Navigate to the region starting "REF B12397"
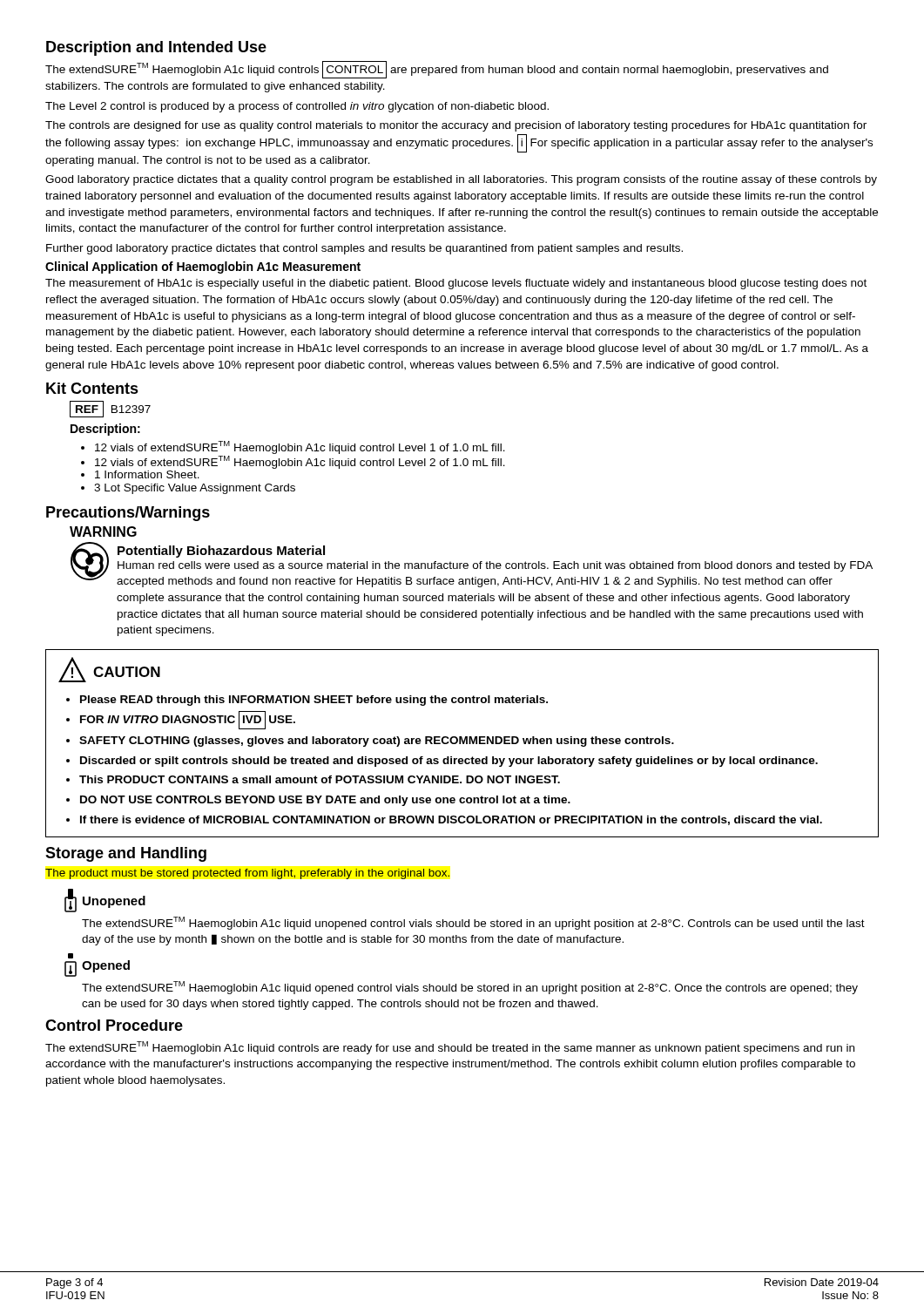The image size is (924, 1307). tap(110, 409)
